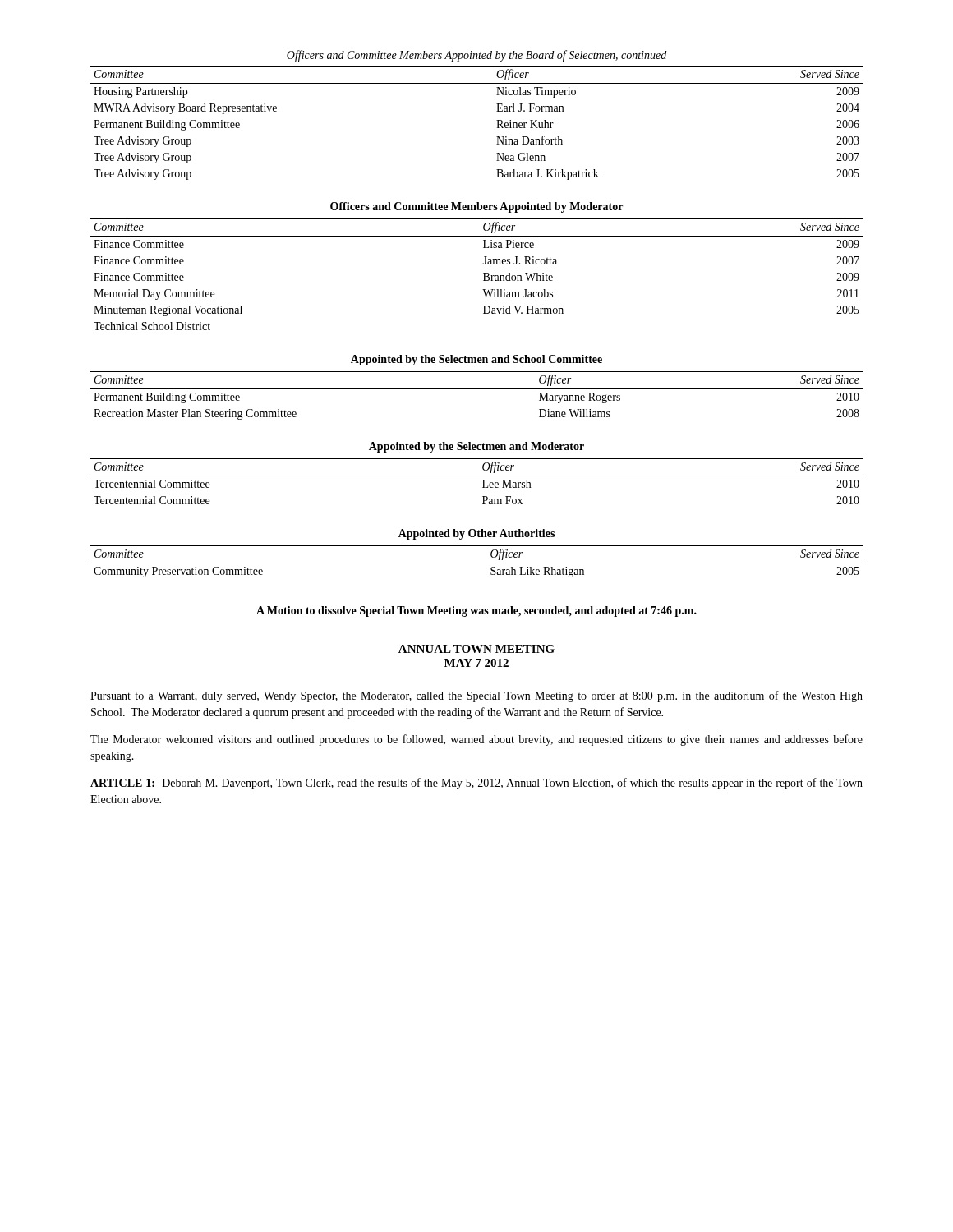
Task: Navigate to the text block starting "The Moderator welcomed visitors and outlined"
Action: pos(476,748)
